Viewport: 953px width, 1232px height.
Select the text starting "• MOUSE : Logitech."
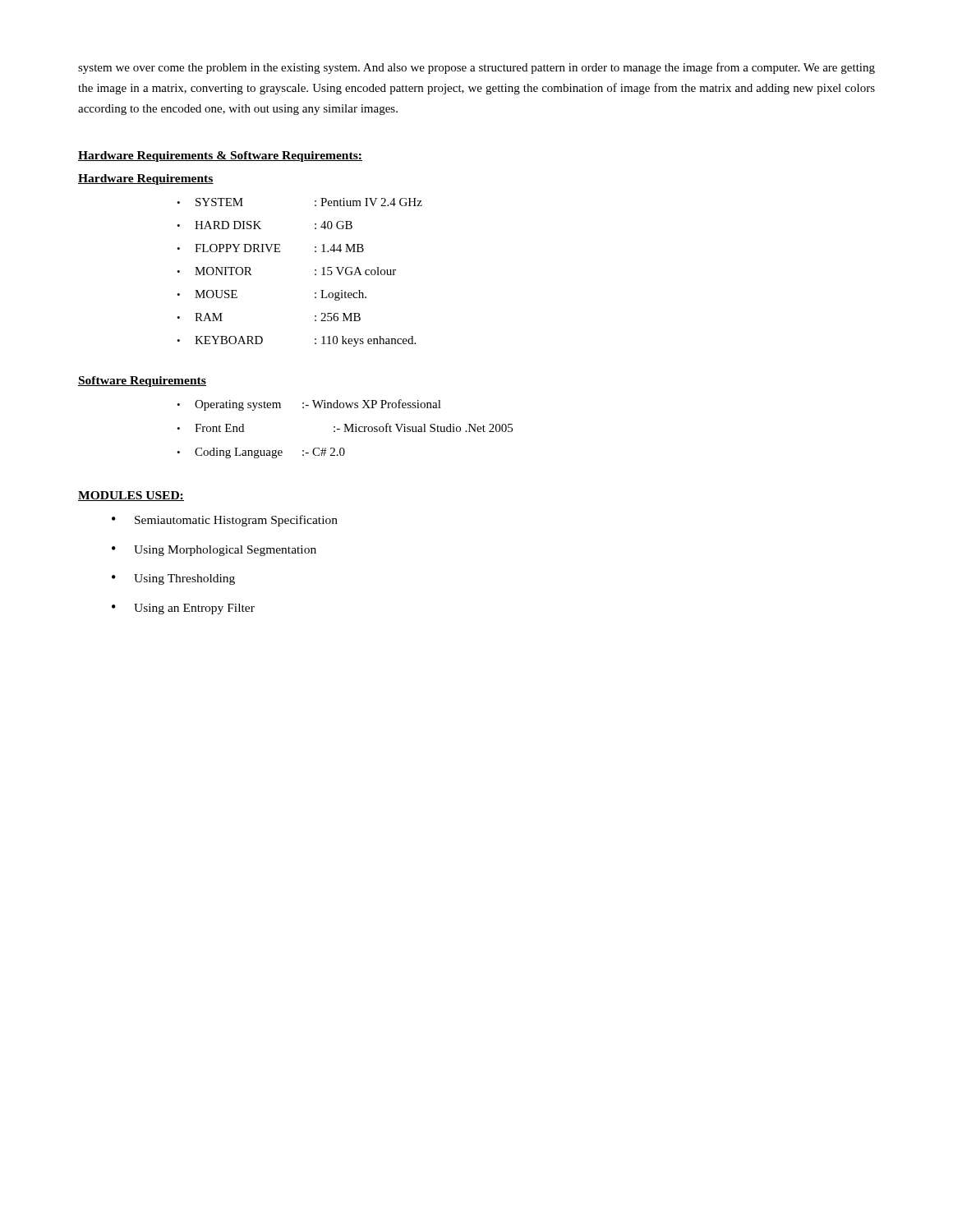pos(214,295)
